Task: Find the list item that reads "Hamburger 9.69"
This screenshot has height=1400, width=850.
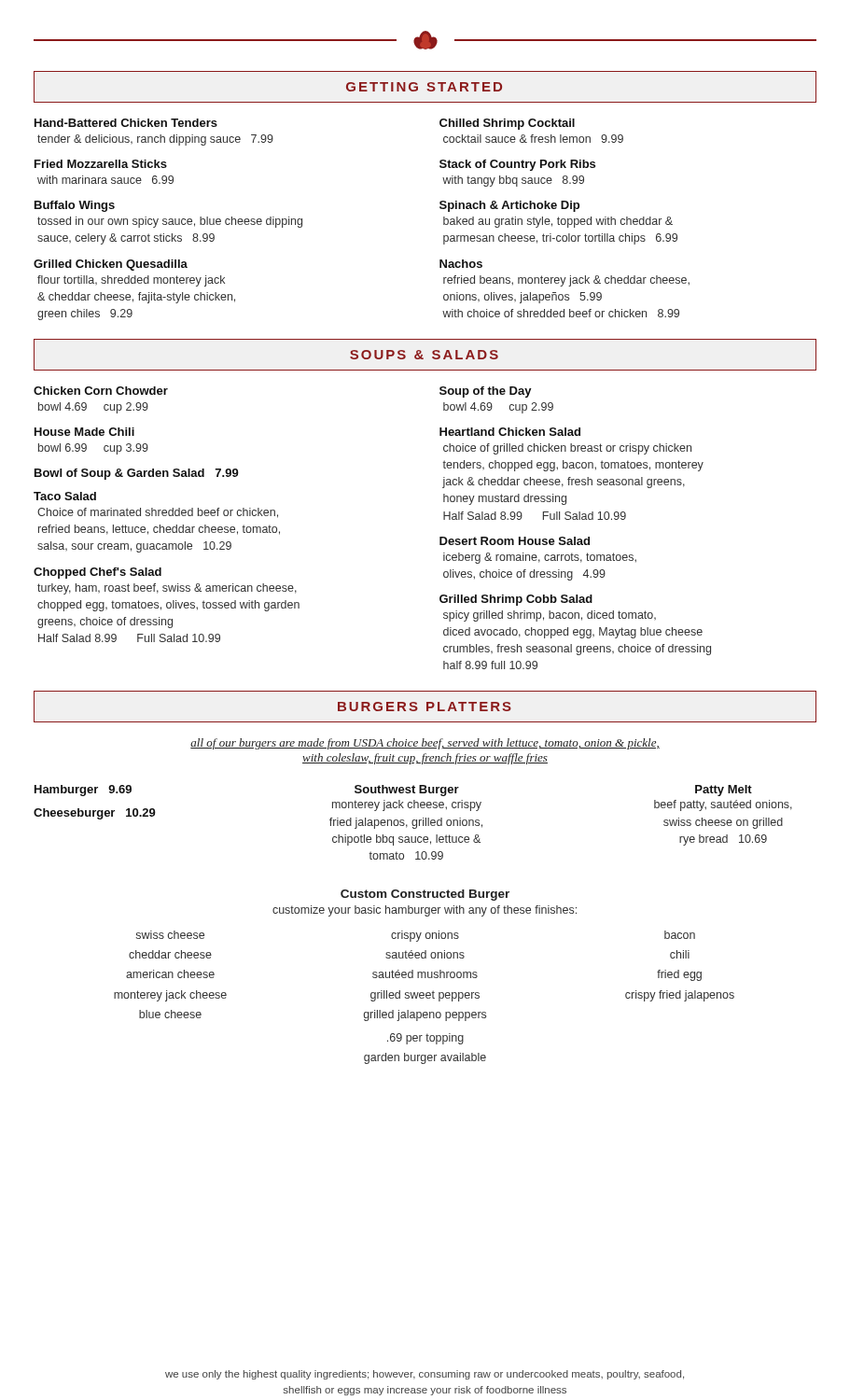Action: point(108,789)
